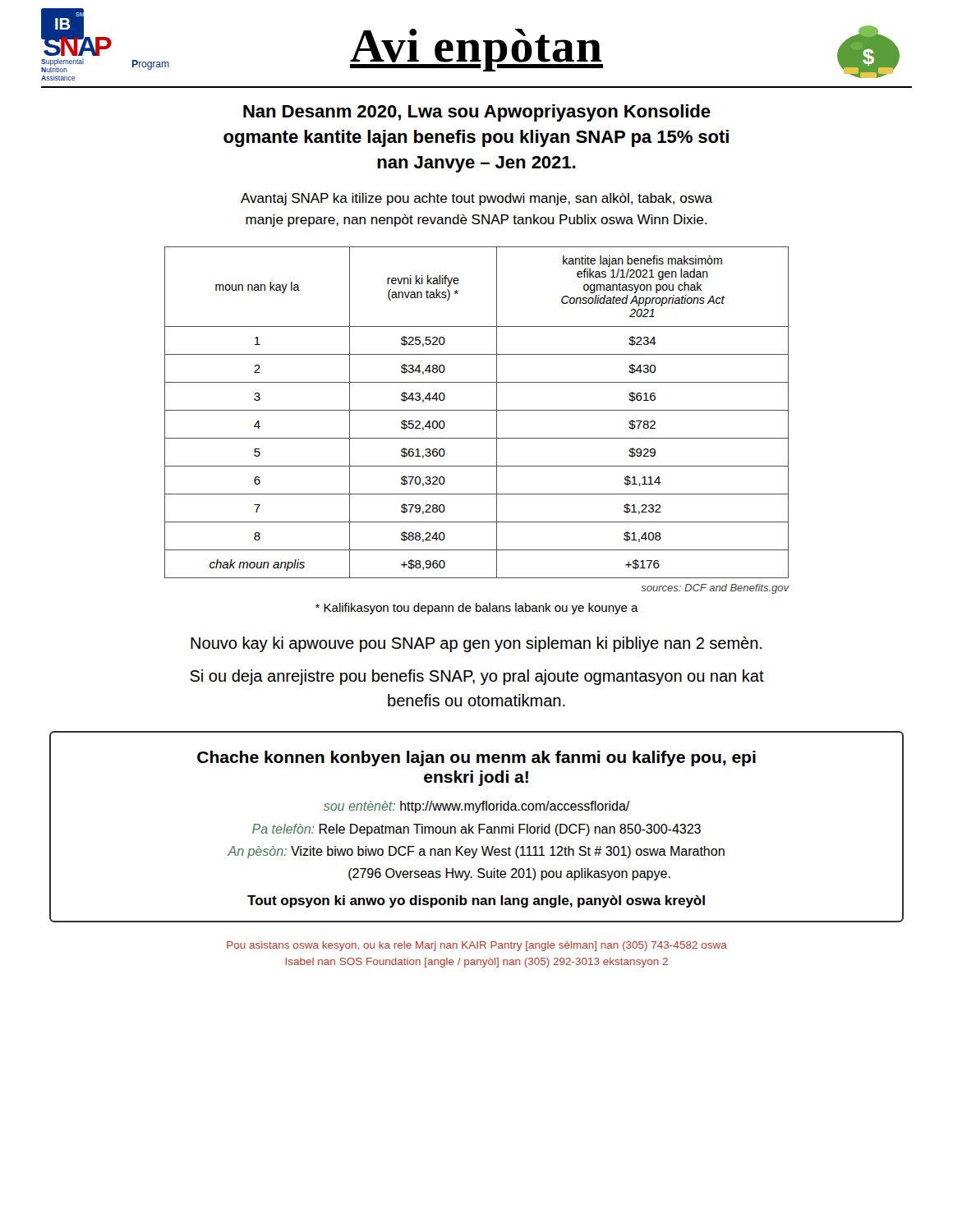Locate the element starting "Chache konnen konbyen lajan ou"
The image size is (953, 1232).
pyautogui.click(x=476, y=767)
